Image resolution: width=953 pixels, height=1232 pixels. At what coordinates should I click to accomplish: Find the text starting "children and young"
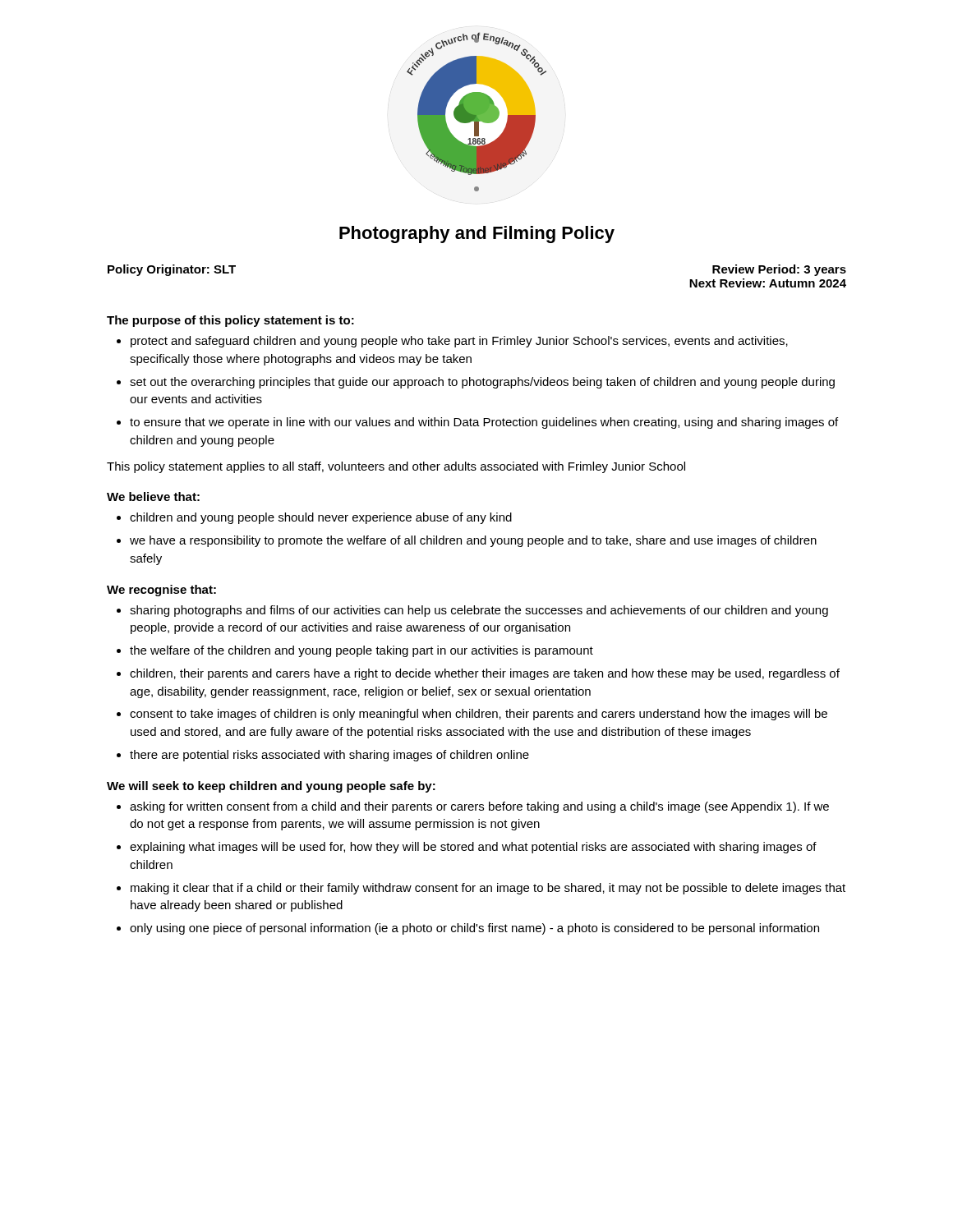coord(321,517)
